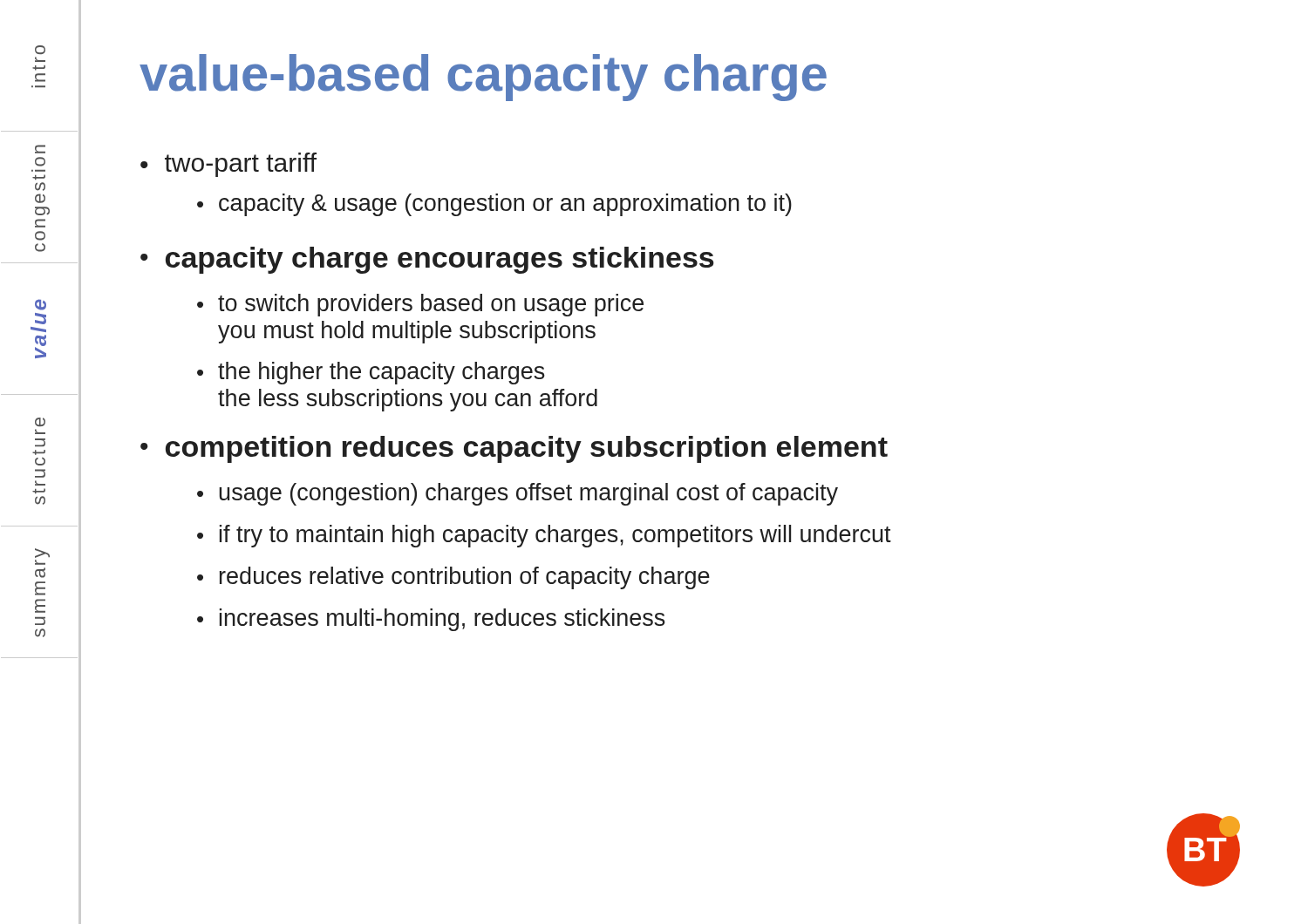The height and width of the screenshot is (924, 1308).
Task: Locate the block of text that opens with "• if try to maintain high"
Action: (x=543, y=535)
